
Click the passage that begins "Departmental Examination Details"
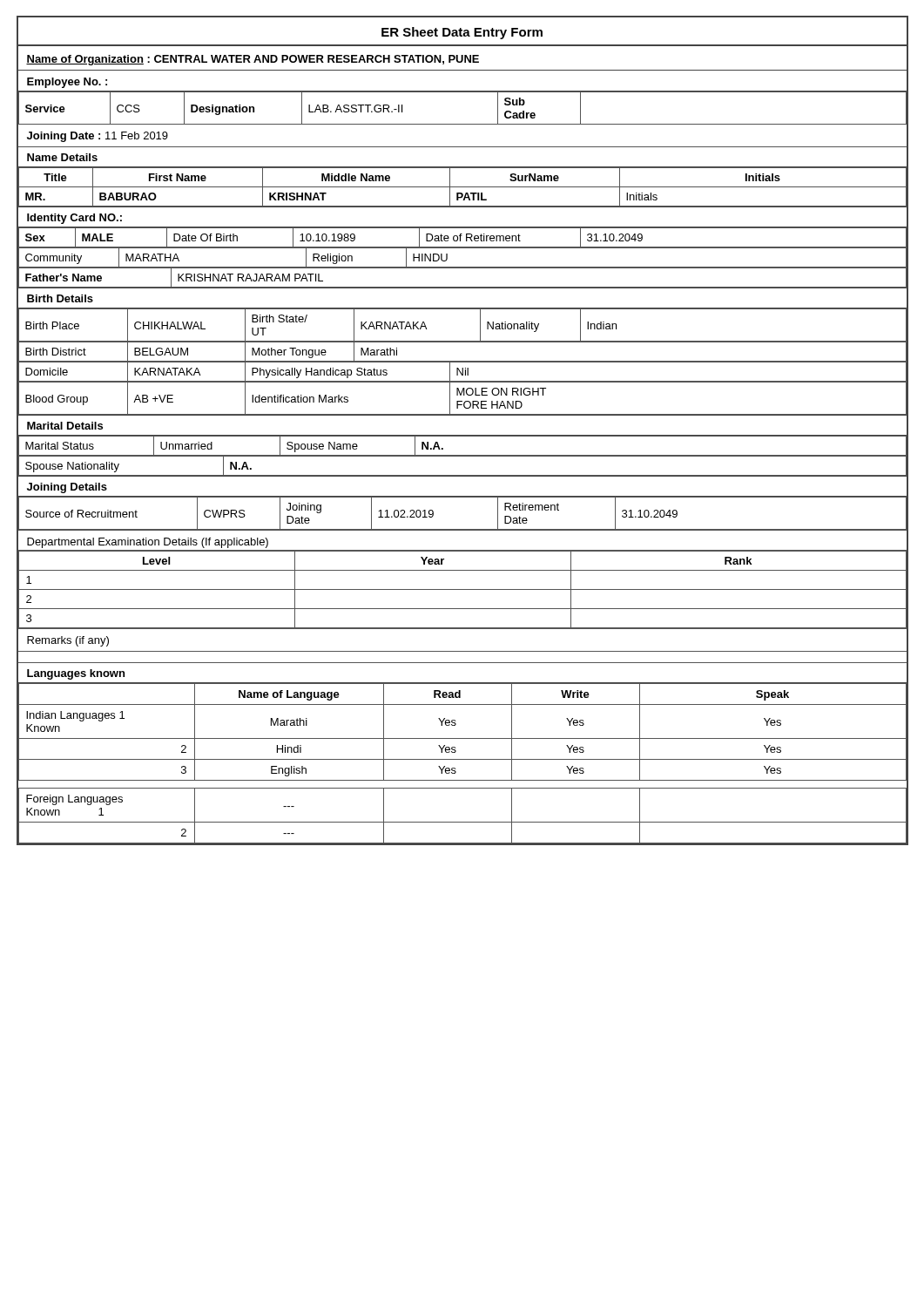[148, 541]
